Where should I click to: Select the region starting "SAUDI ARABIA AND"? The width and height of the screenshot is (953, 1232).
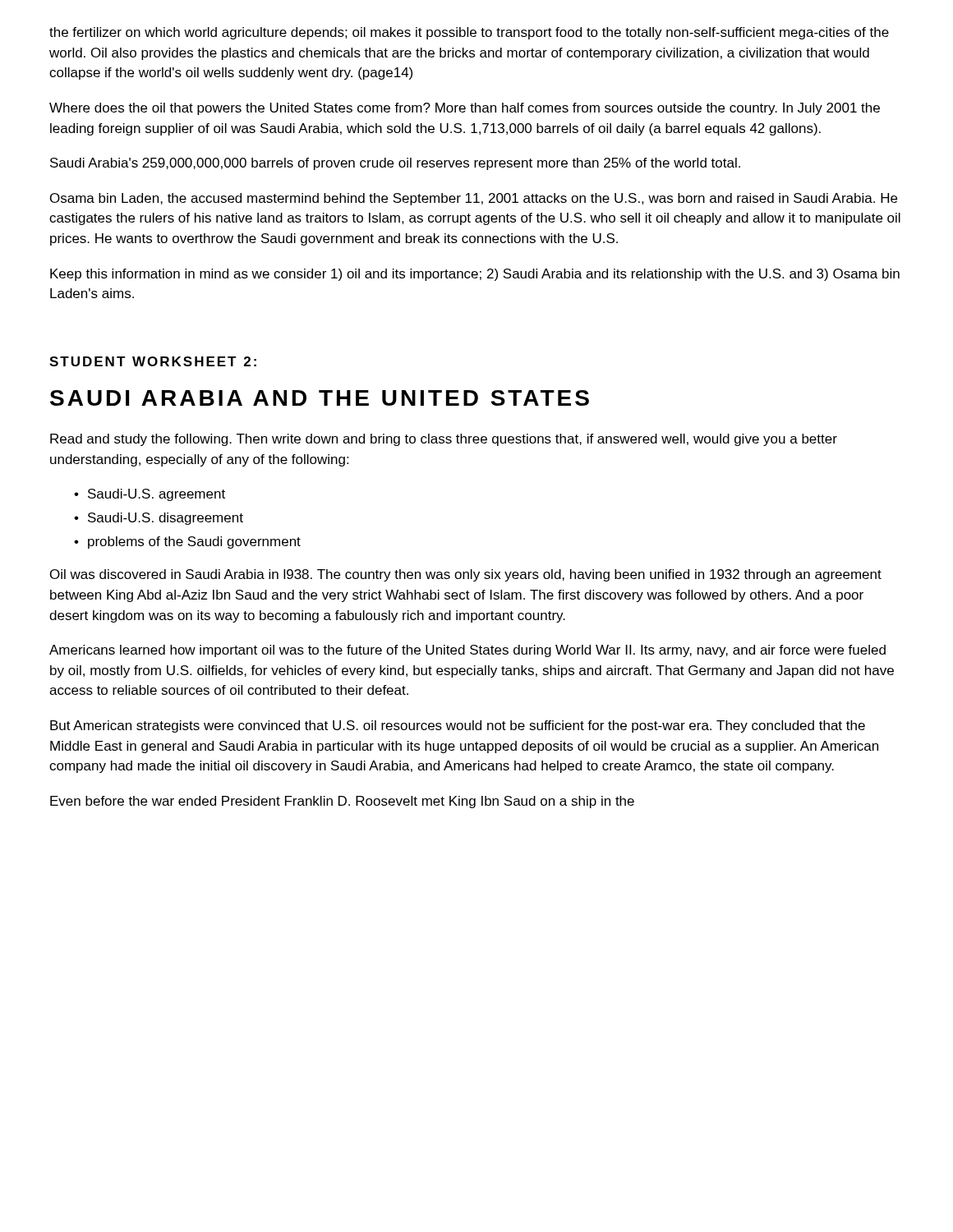pos(321,398)
